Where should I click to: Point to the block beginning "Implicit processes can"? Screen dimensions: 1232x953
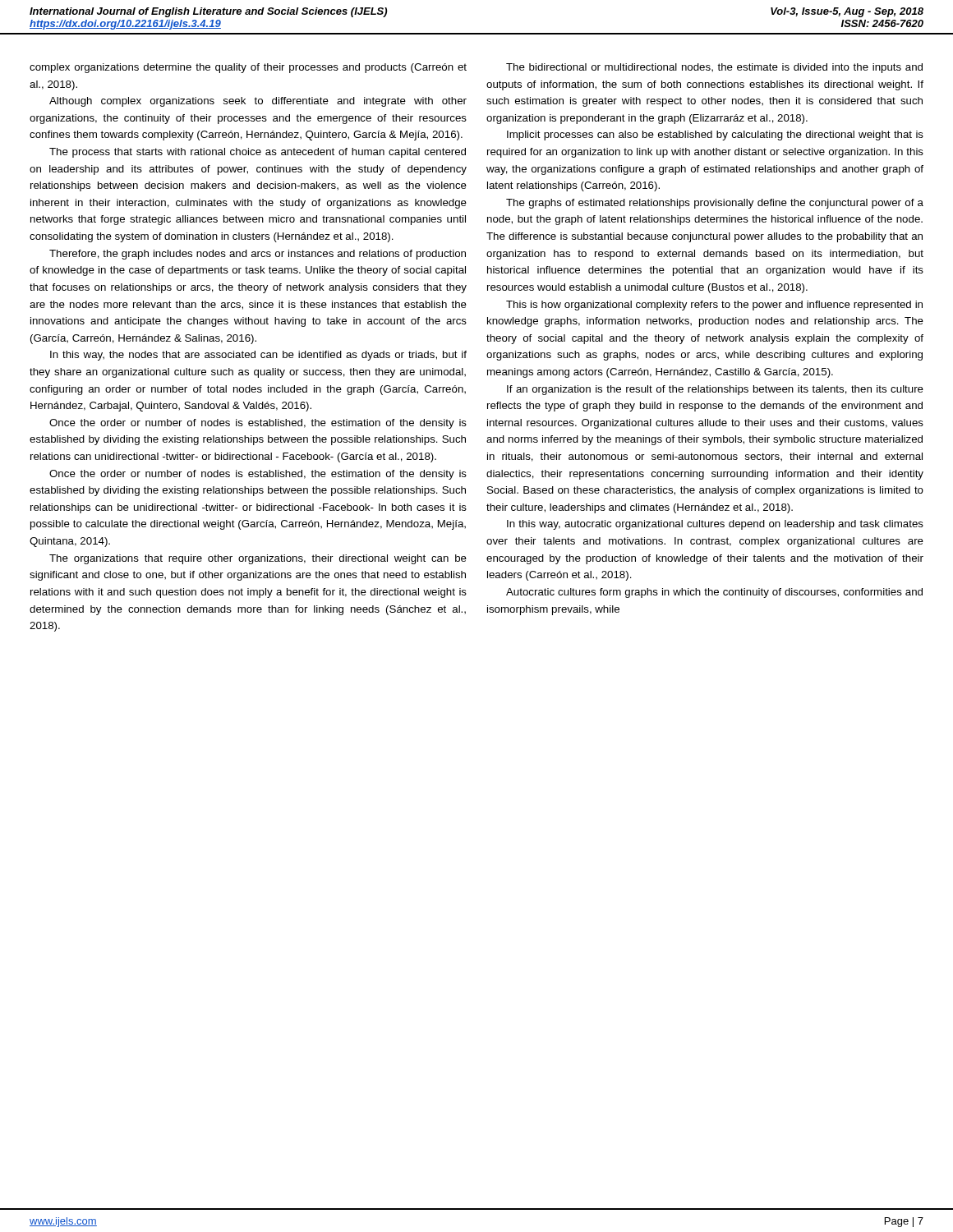coord(705,161)
